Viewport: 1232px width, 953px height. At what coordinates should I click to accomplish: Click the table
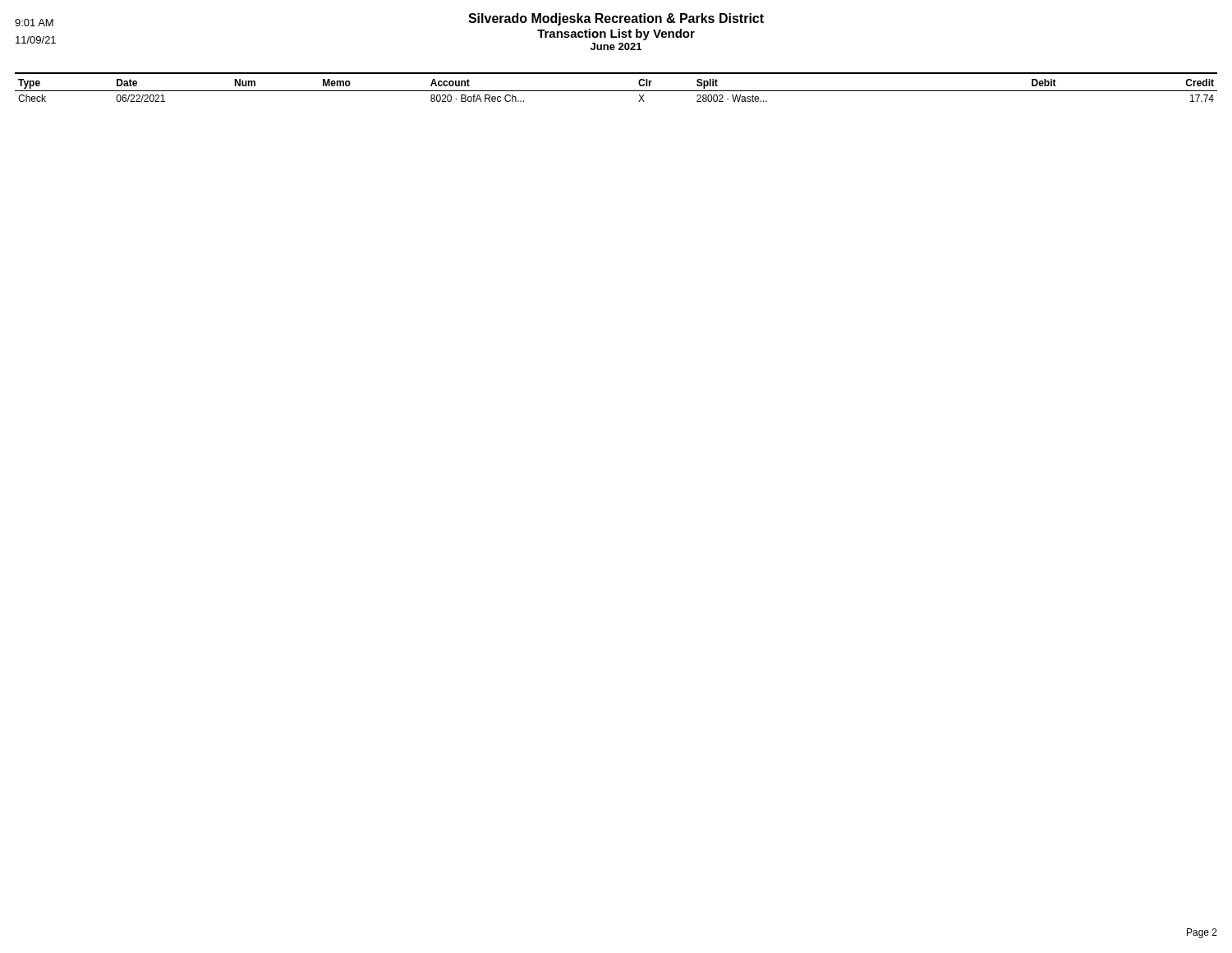tap(616, 91)
